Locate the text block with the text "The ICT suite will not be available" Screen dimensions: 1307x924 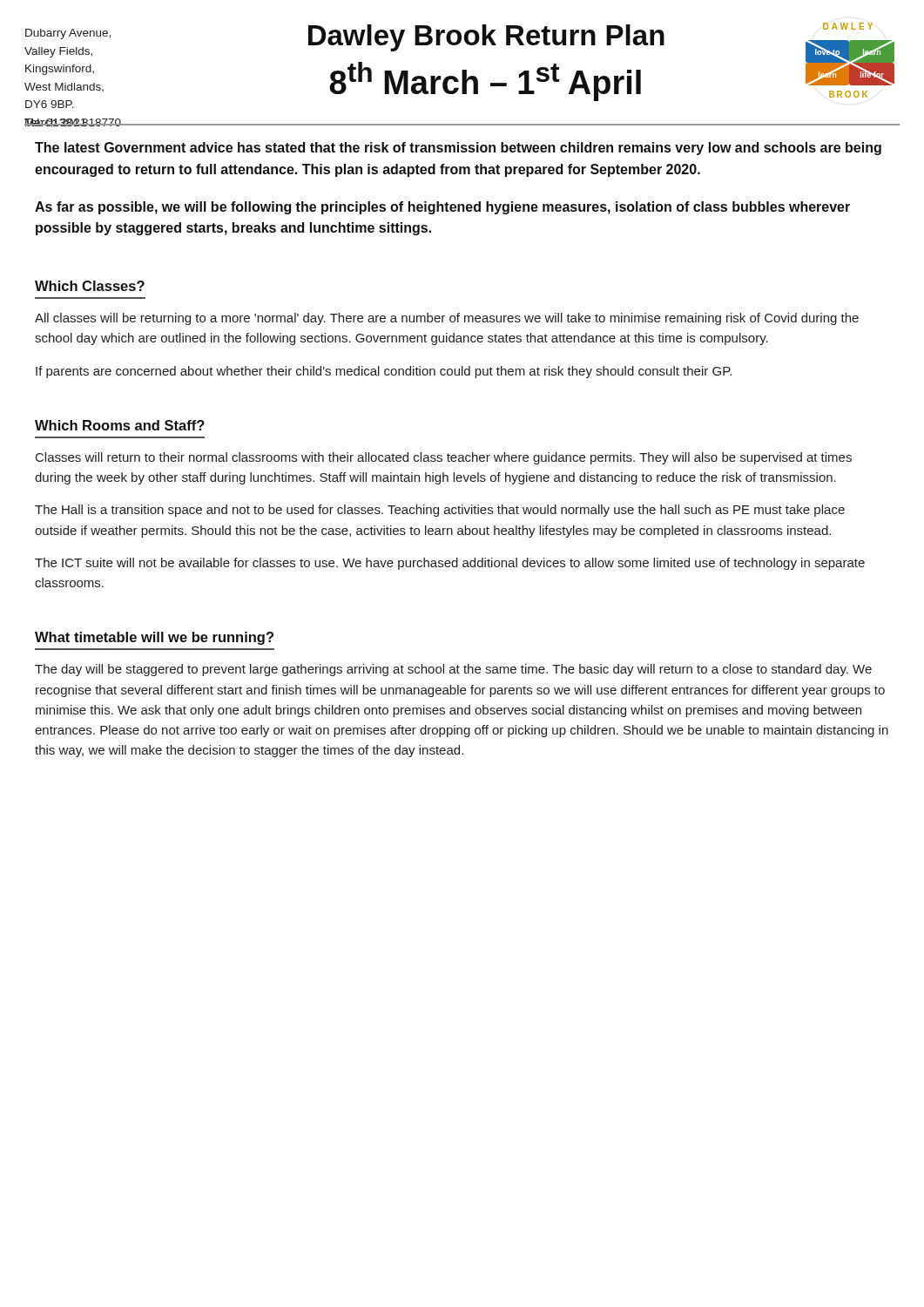click(450, 573)
